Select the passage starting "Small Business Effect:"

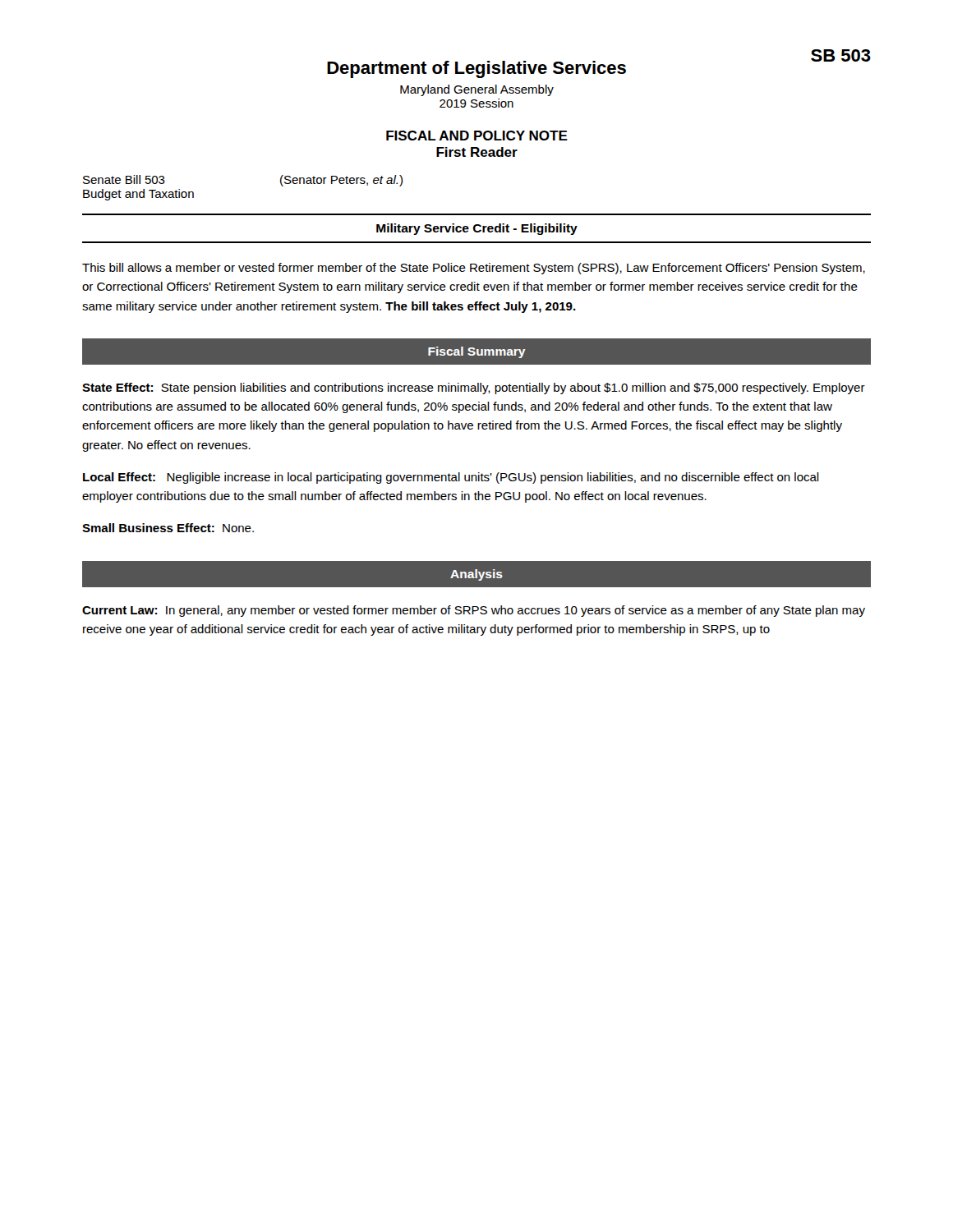click(168, 528)
